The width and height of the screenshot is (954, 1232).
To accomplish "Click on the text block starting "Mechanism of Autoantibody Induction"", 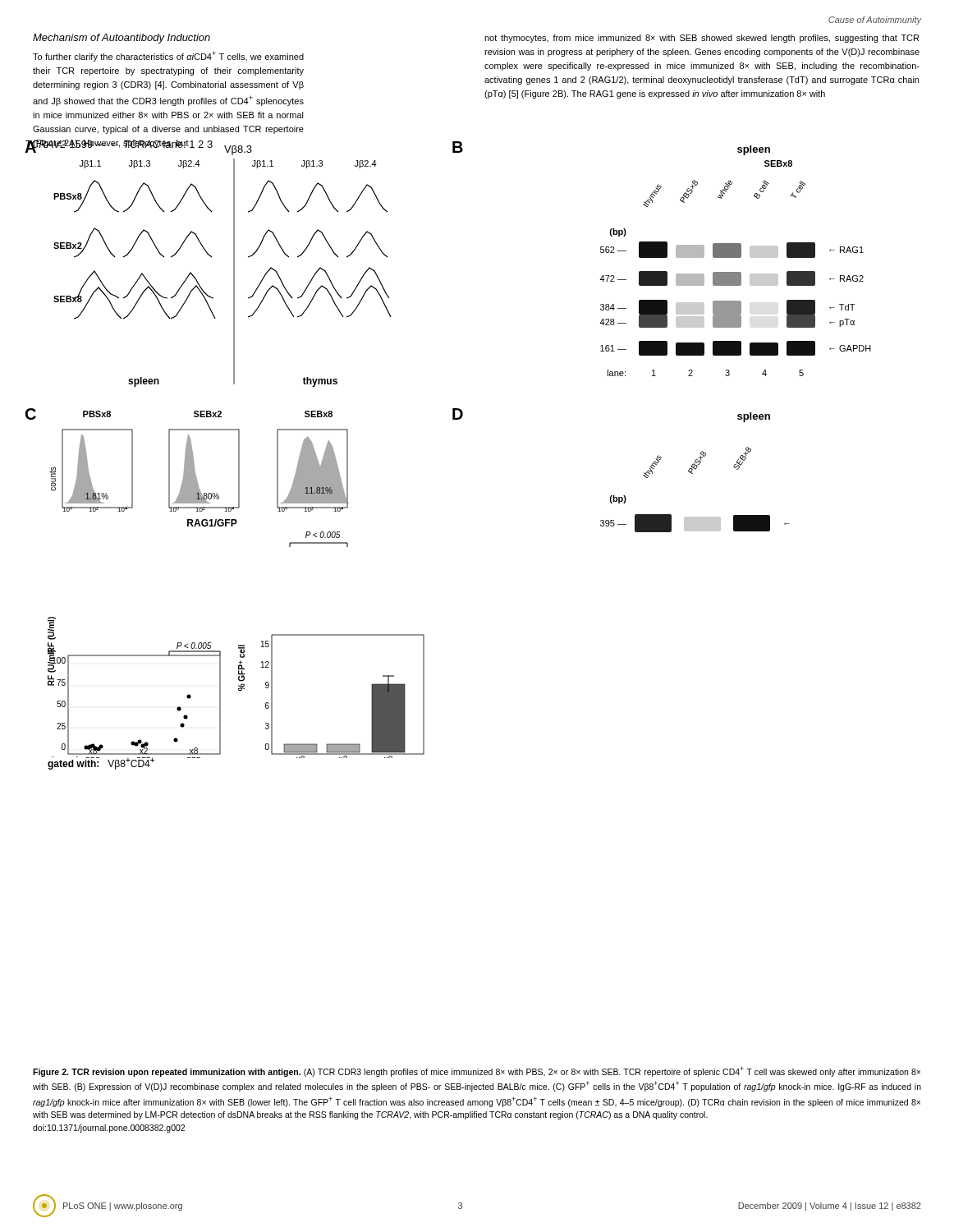I will pos(122,37).
